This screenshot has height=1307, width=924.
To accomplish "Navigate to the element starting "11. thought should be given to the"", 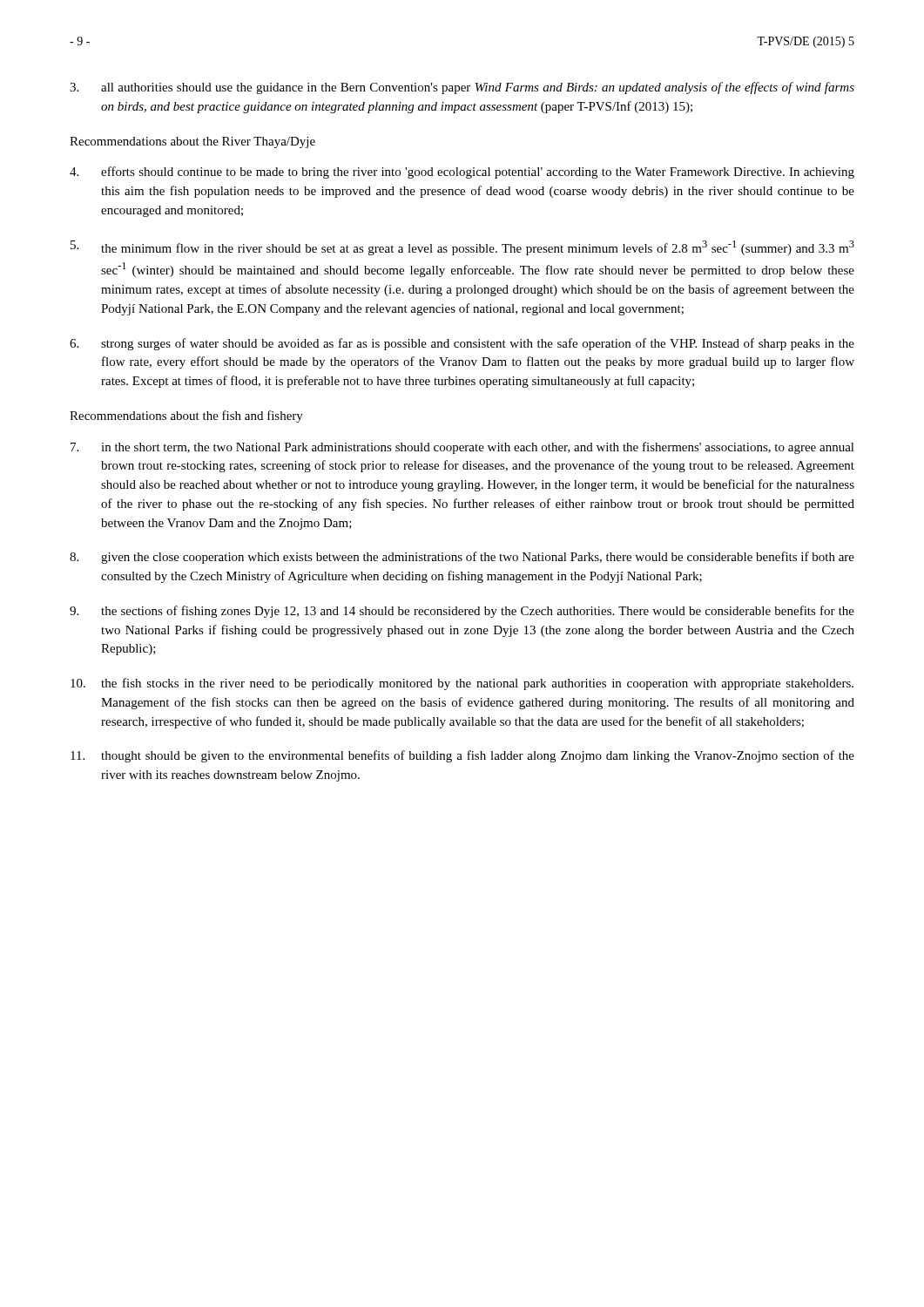I will click(462, 766).
